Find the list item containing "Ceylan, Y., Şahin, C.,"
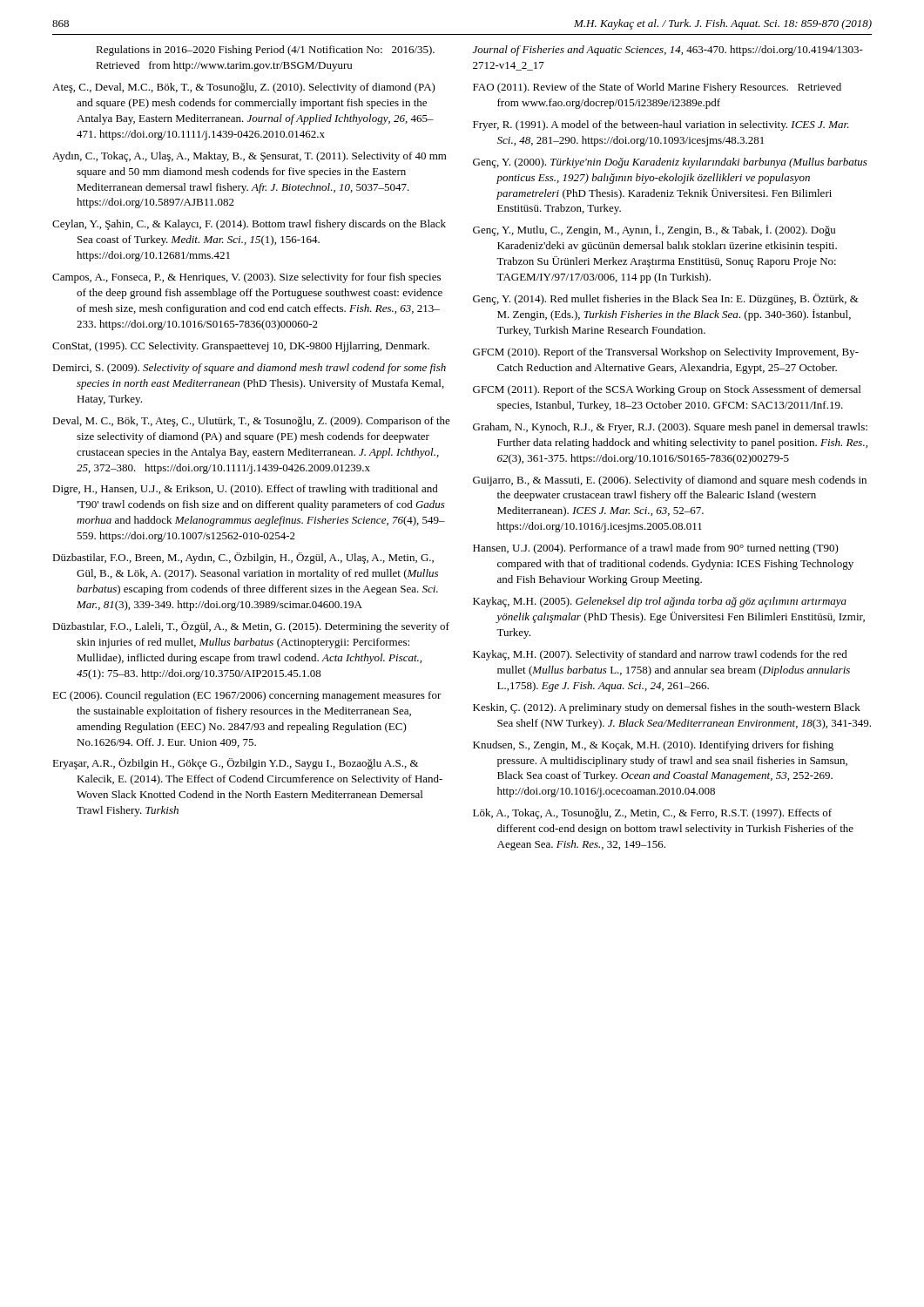924x1307 pixels. [249, 239]
